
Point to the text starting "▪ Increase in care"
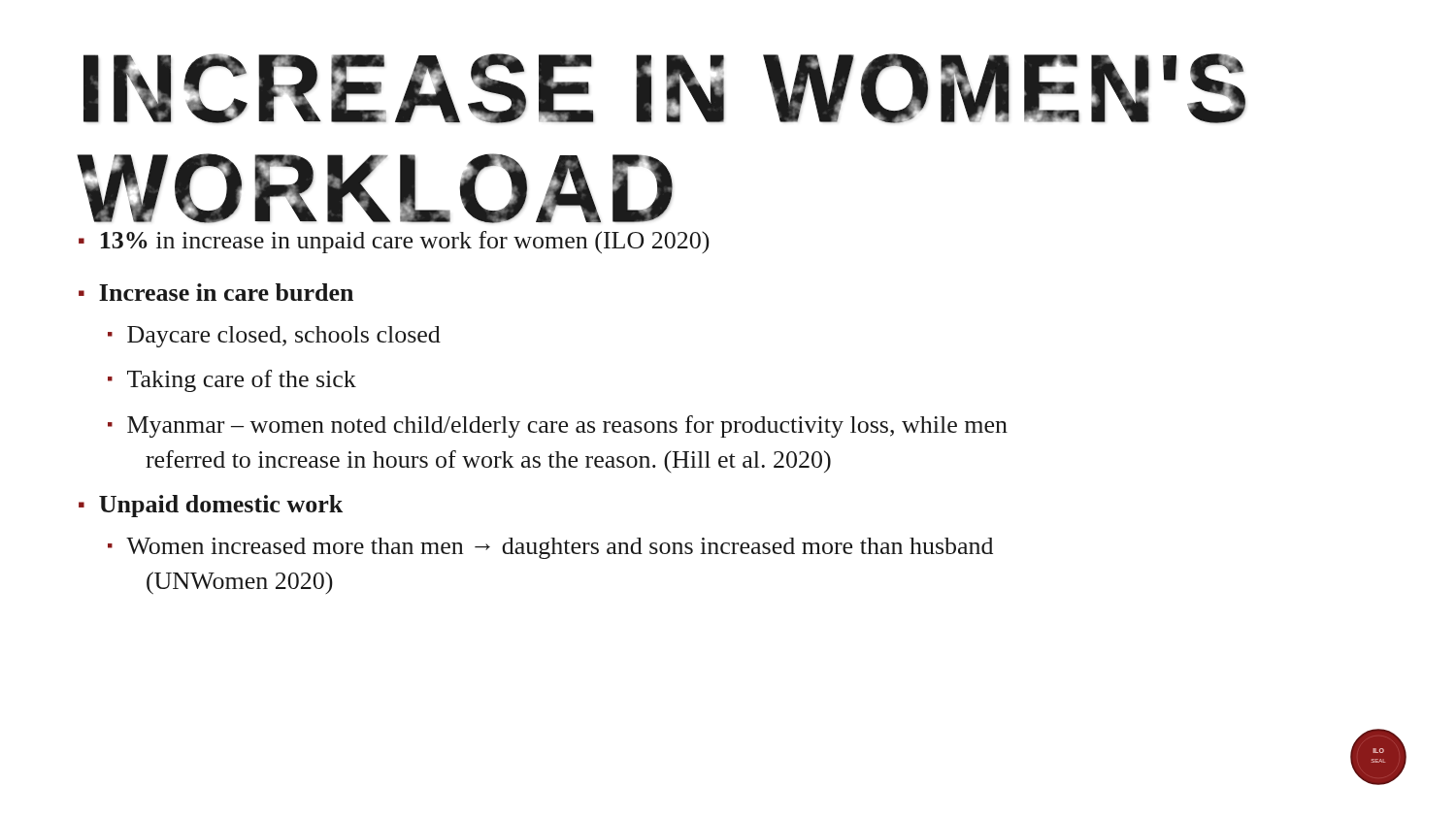pos(216,294)
